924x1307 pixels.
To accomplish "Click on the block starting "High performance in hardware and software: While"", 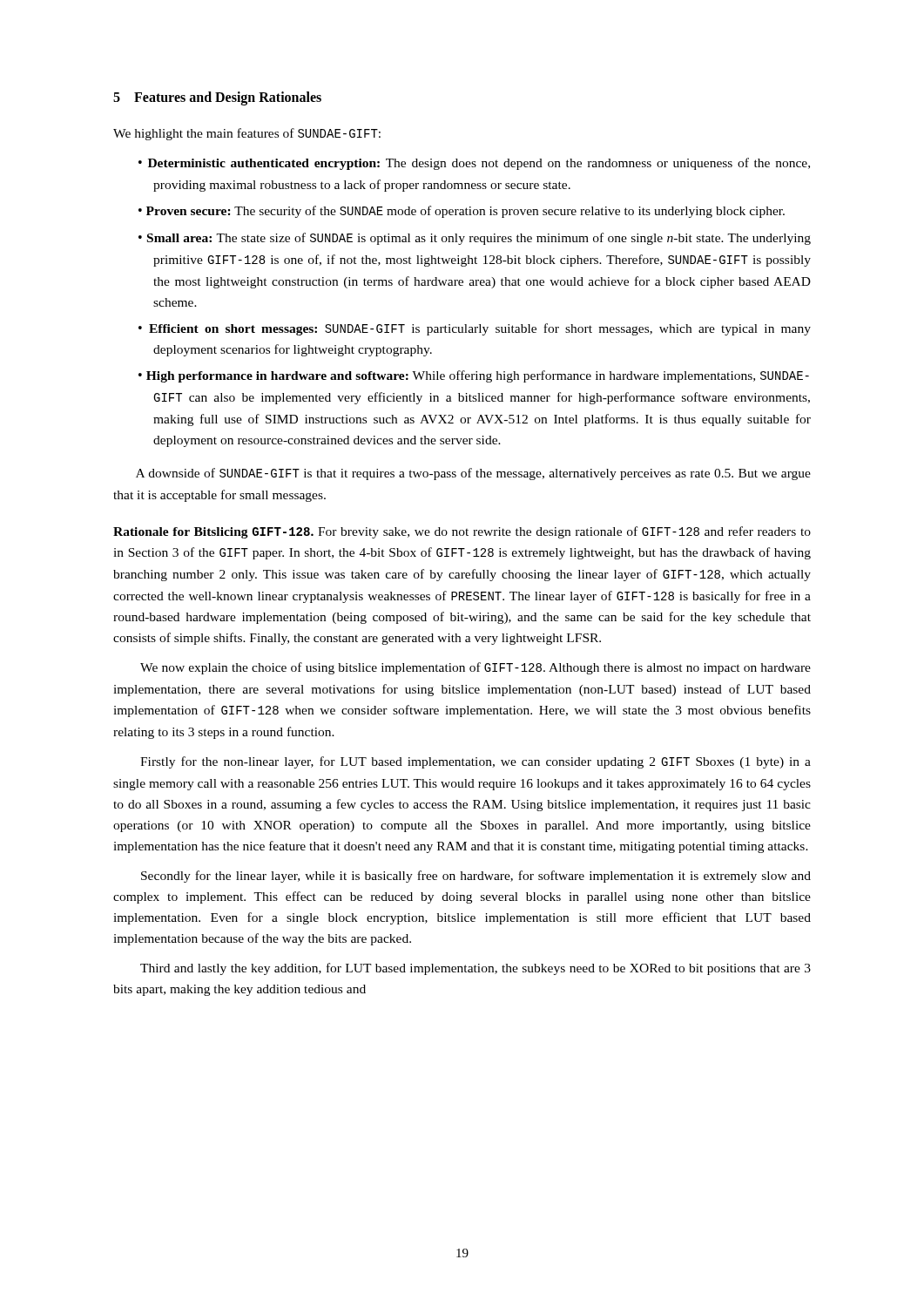I will [x=478, y=407].
